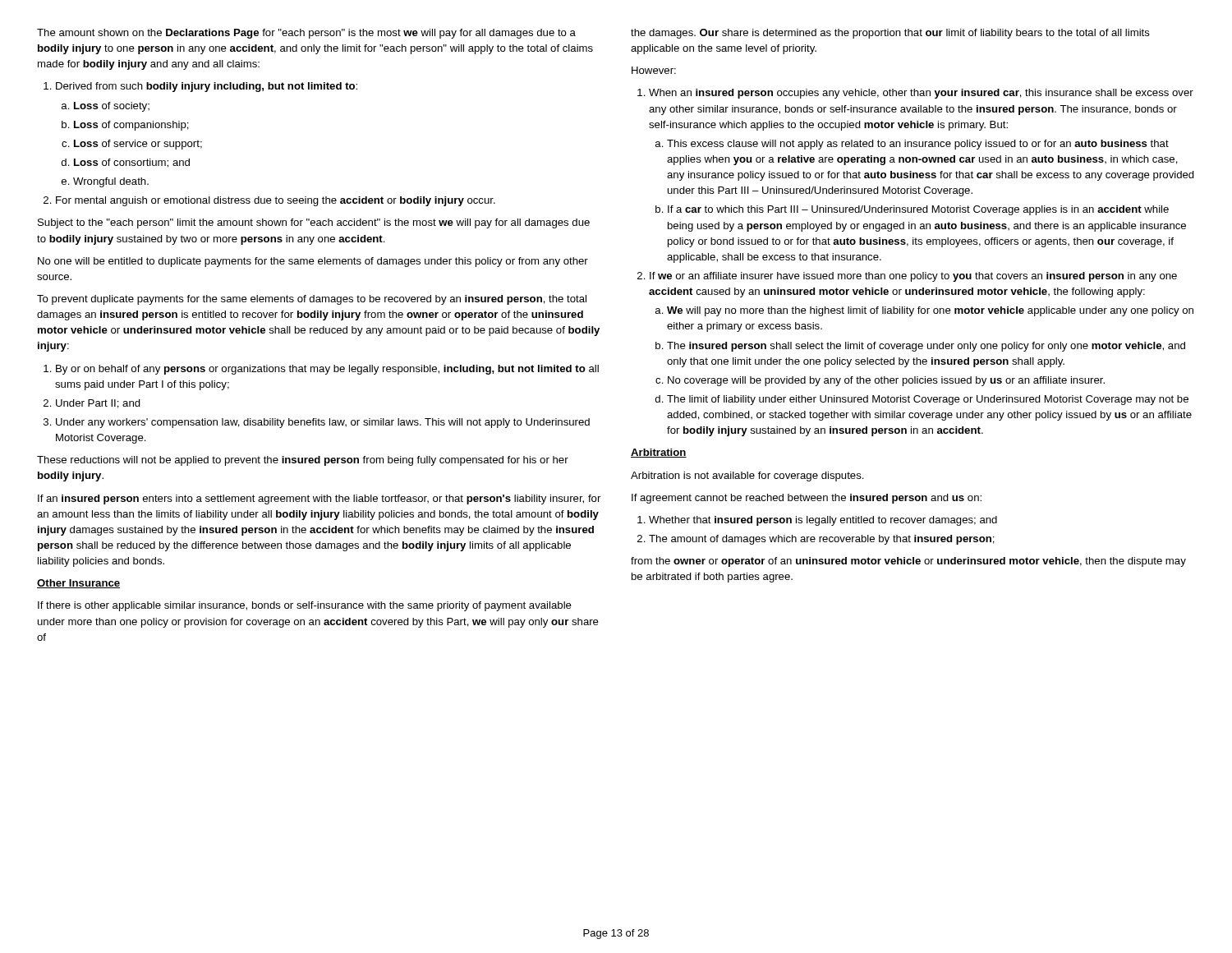
Task: Point to the block starting "If an insured person enters into"
Action: [x=319, y=529]
